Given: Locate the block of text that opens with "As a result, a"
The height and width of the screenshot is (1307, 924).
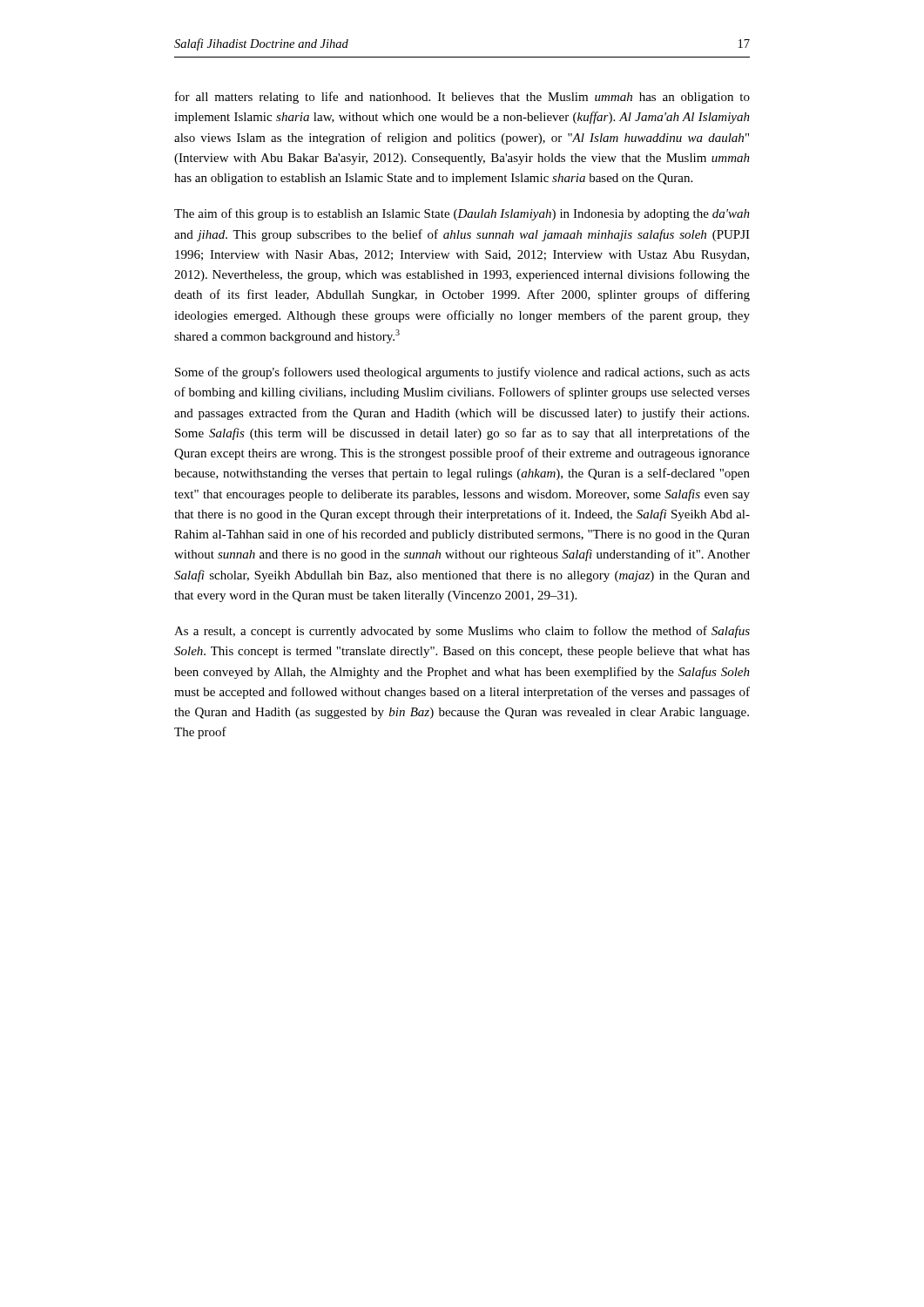Looking at the screenshot, I should (x=462, y=681).
